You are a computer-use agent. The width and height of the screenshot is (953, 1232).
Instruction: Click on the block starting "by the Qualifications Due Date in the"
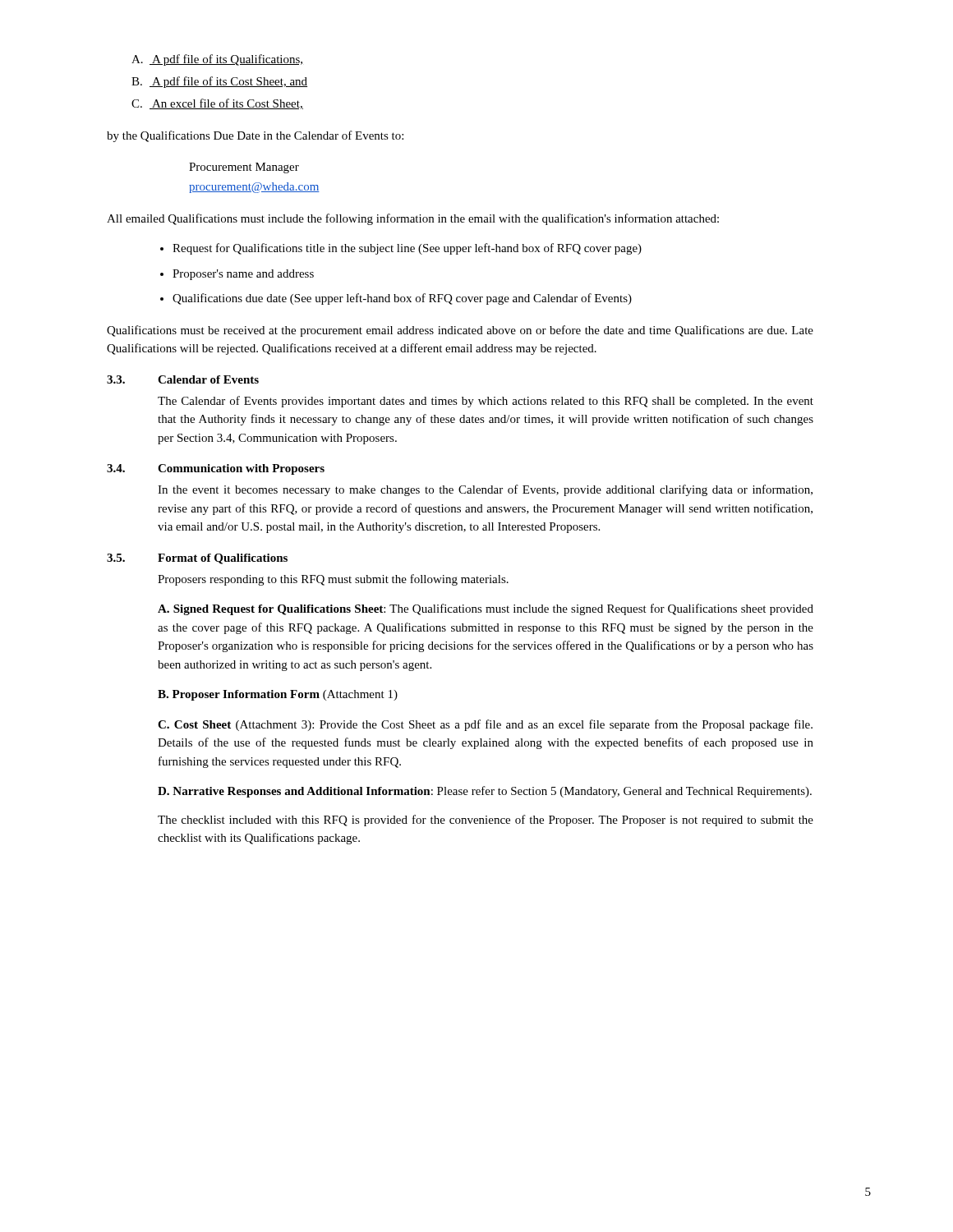point(256,136)
